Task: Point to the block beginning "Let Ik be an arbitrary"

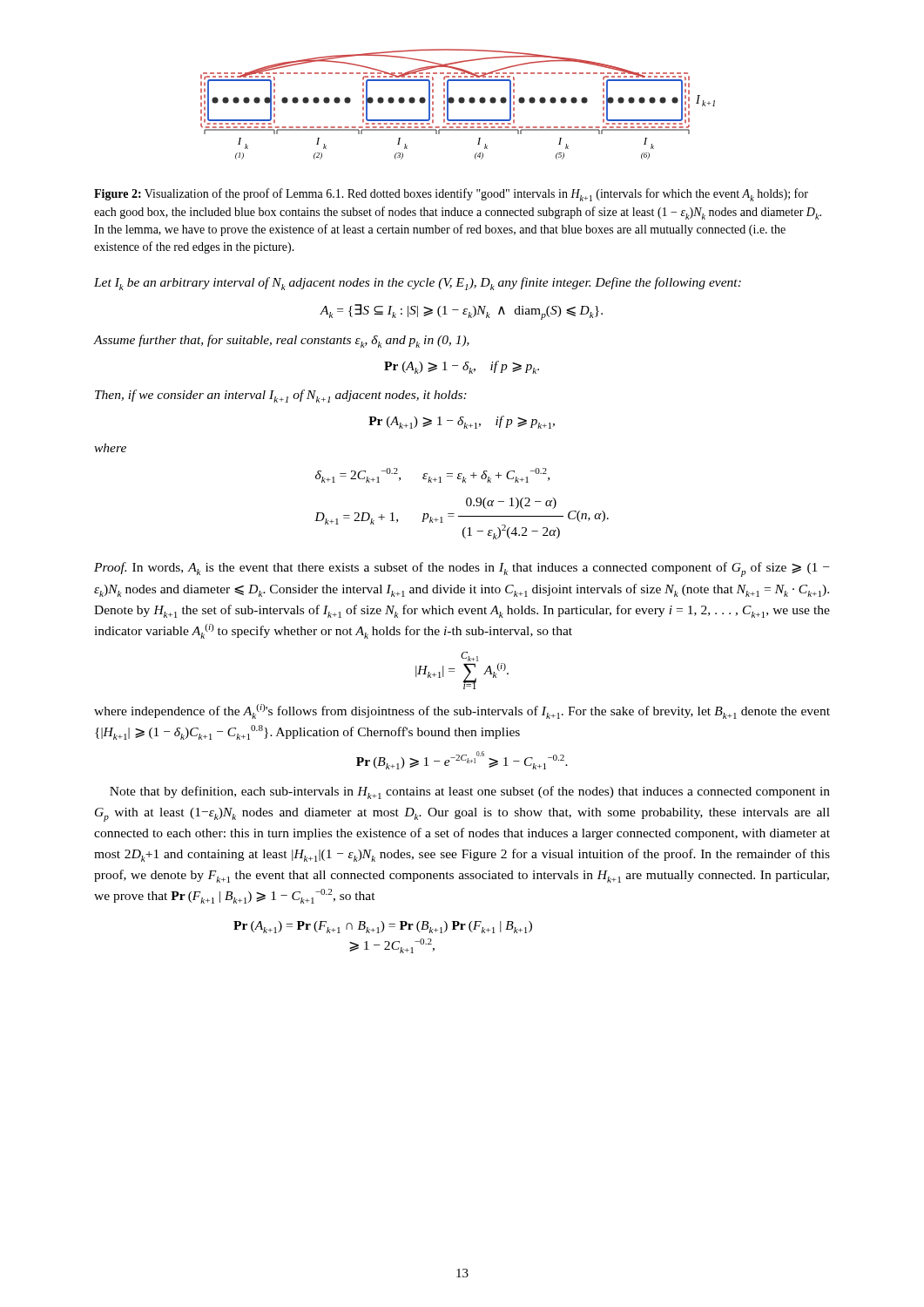Action: (x=418, y=284)
